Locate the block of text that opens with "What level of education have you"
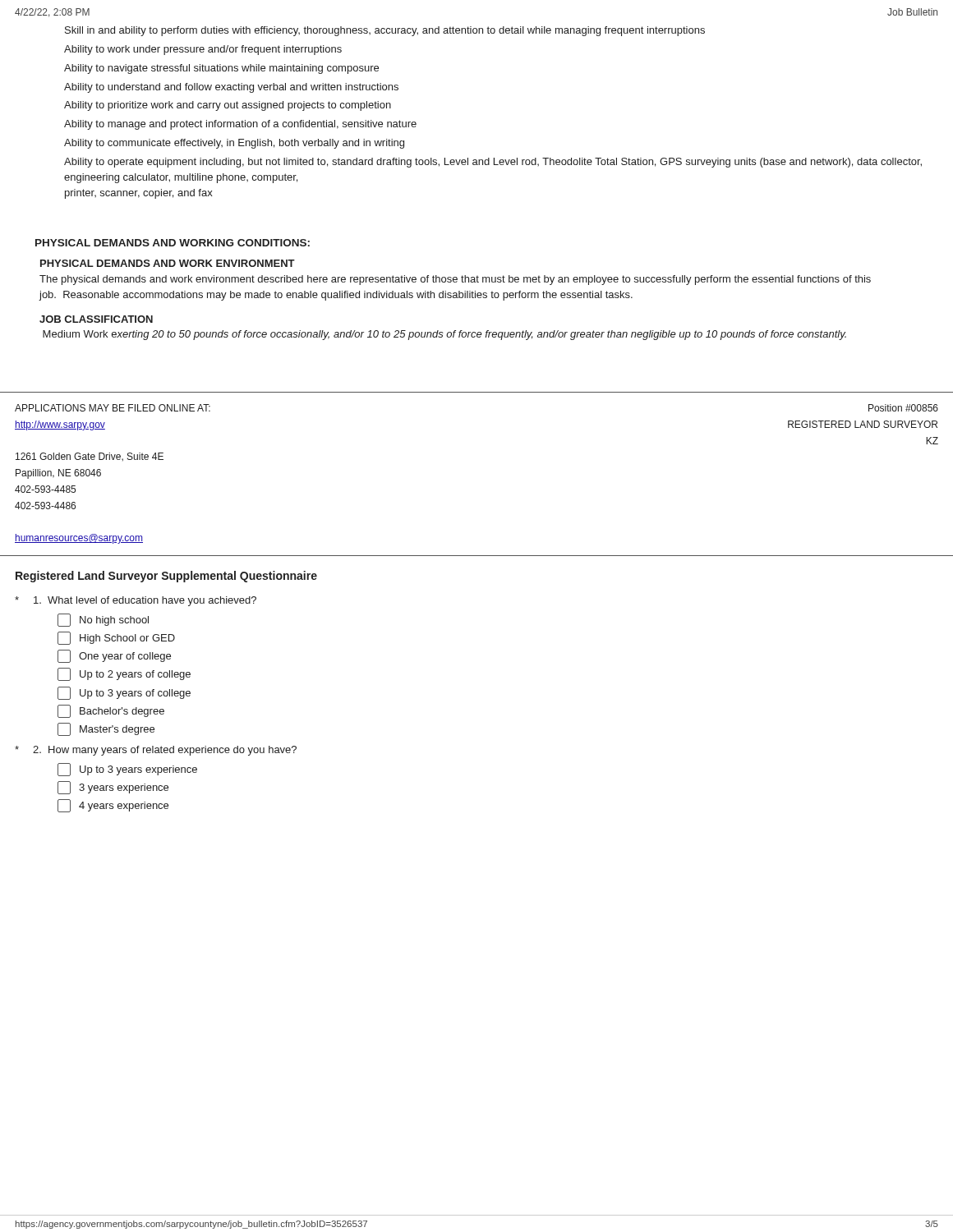 145,600
